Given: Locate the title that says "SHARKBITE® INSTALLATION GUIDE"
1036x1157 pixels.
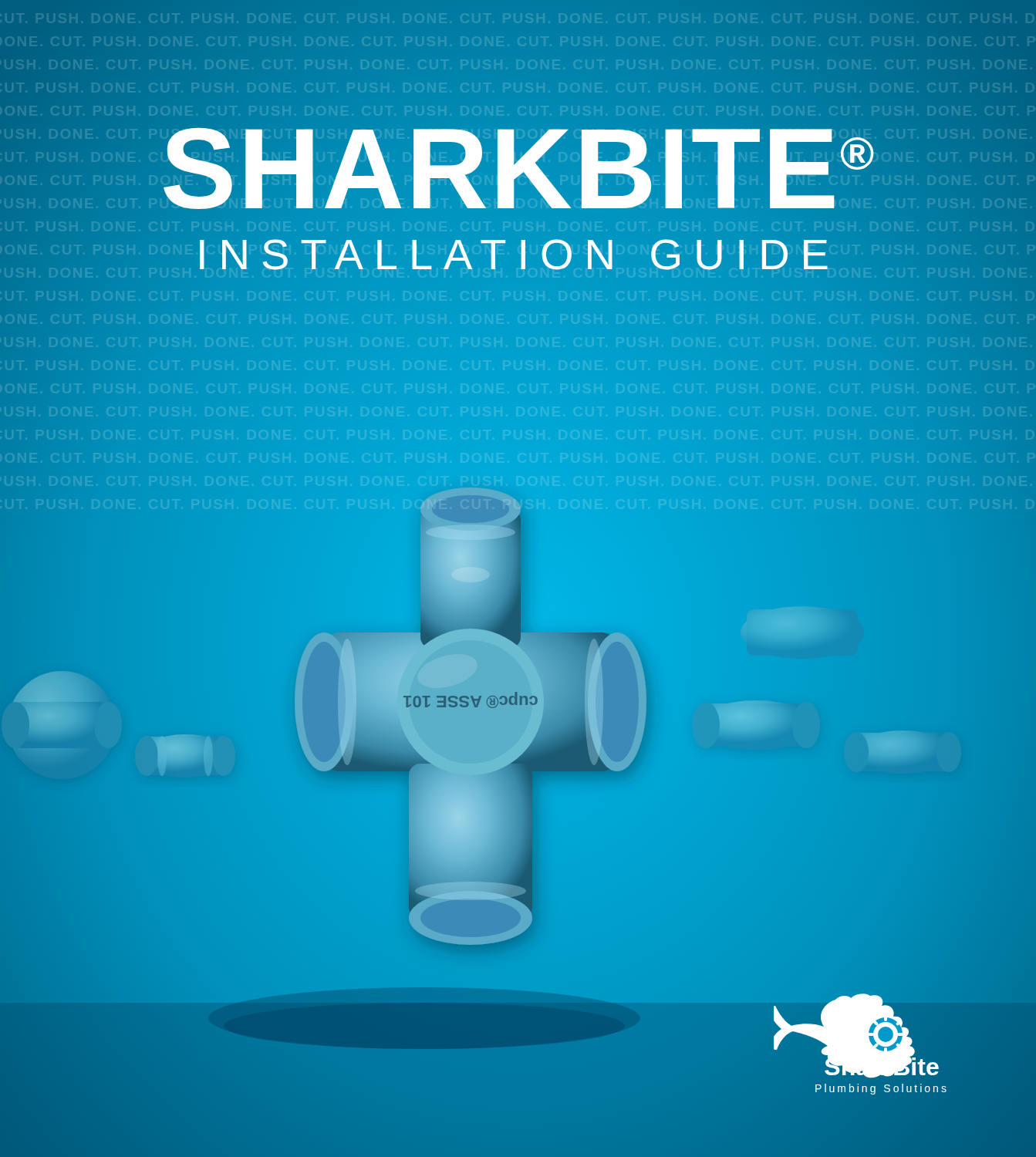Looking at the screenshot, I should pos(518,196).
